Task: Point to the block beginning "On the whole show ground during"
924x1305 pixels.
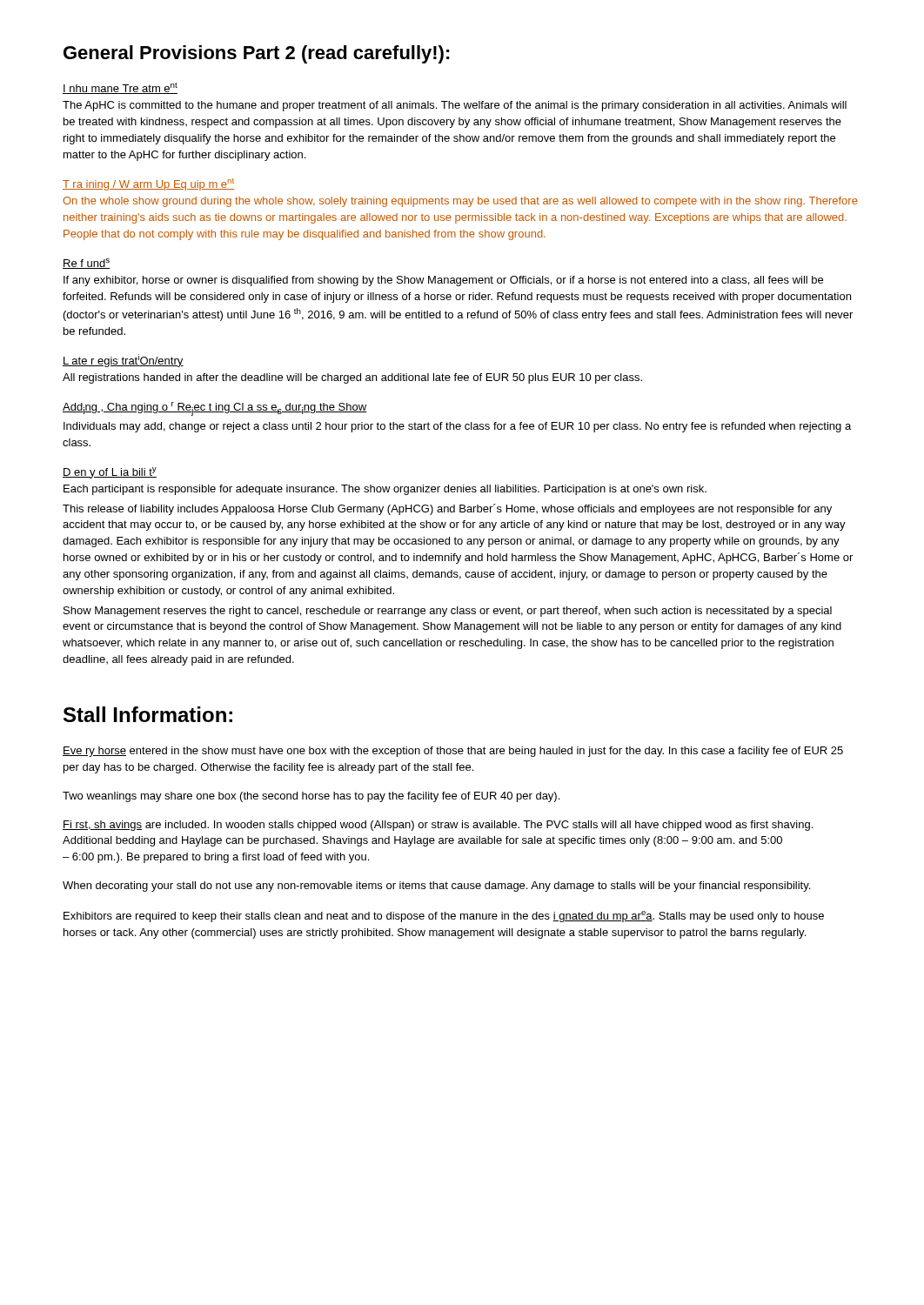Action: (x=462, y=218)
